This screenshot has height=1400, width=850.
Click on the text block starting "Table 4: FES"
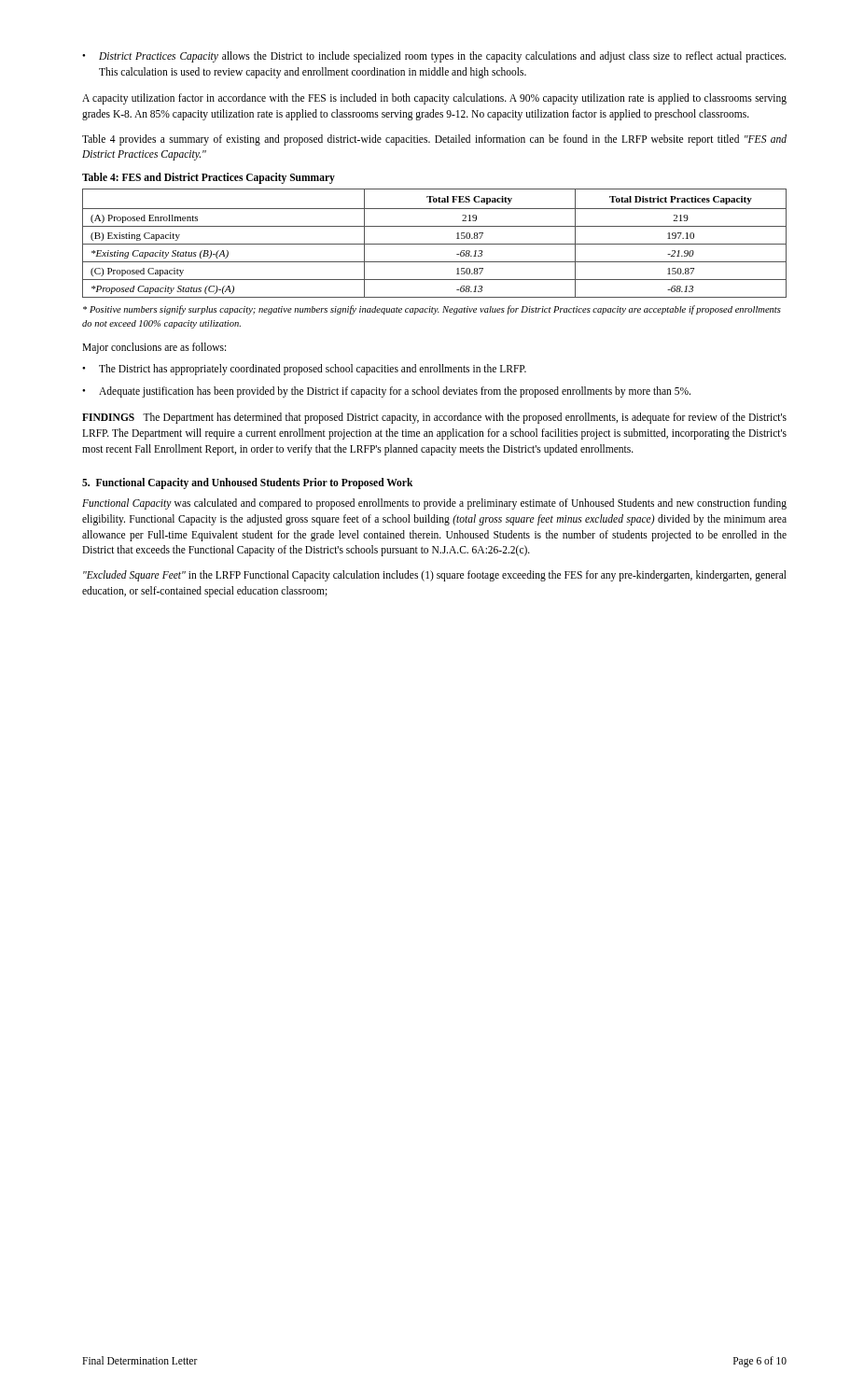pos(208,177)
